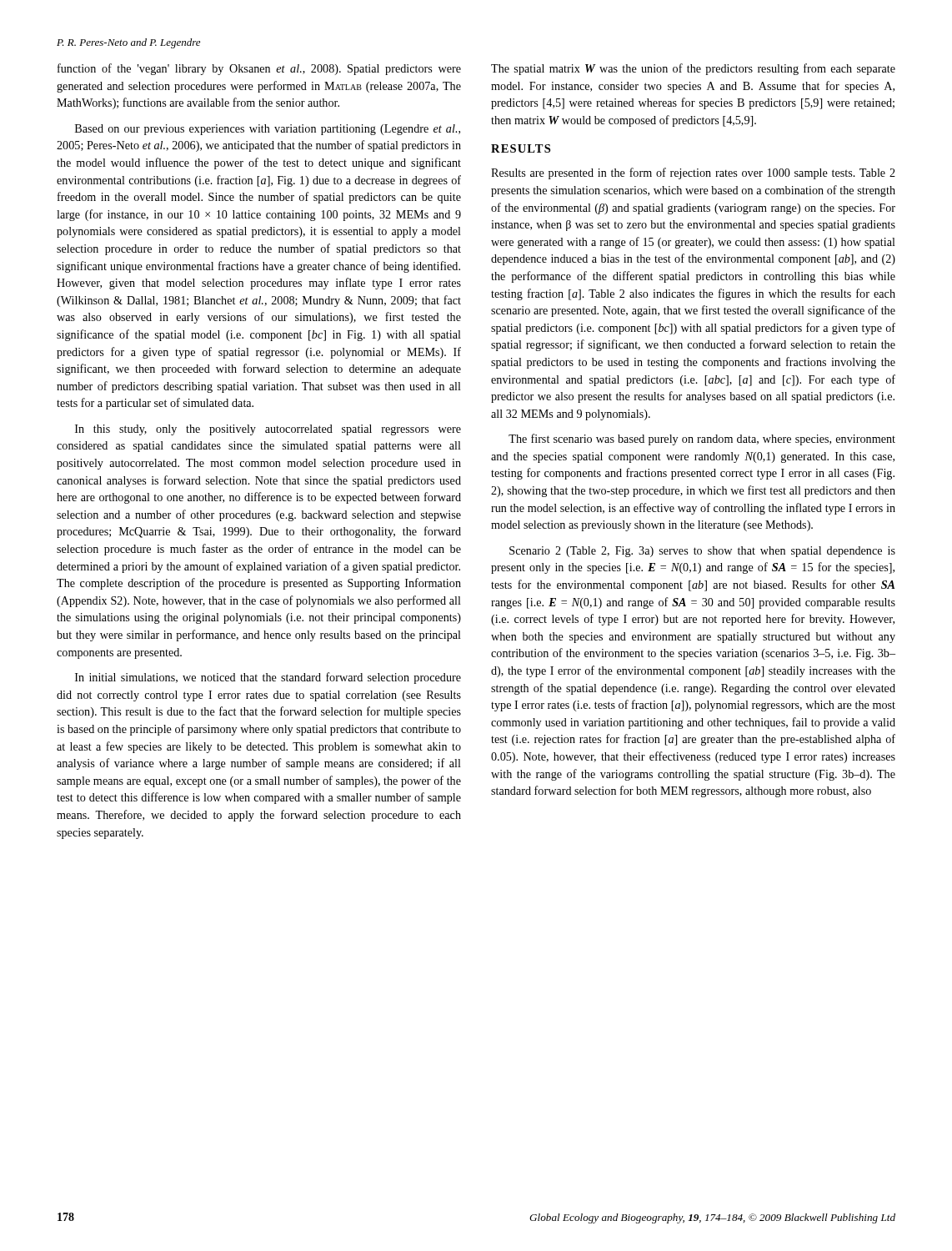Navigate to the element starting "Scenario 2 (Table 2, Fig. 3a) serves"

click(693, 671)
